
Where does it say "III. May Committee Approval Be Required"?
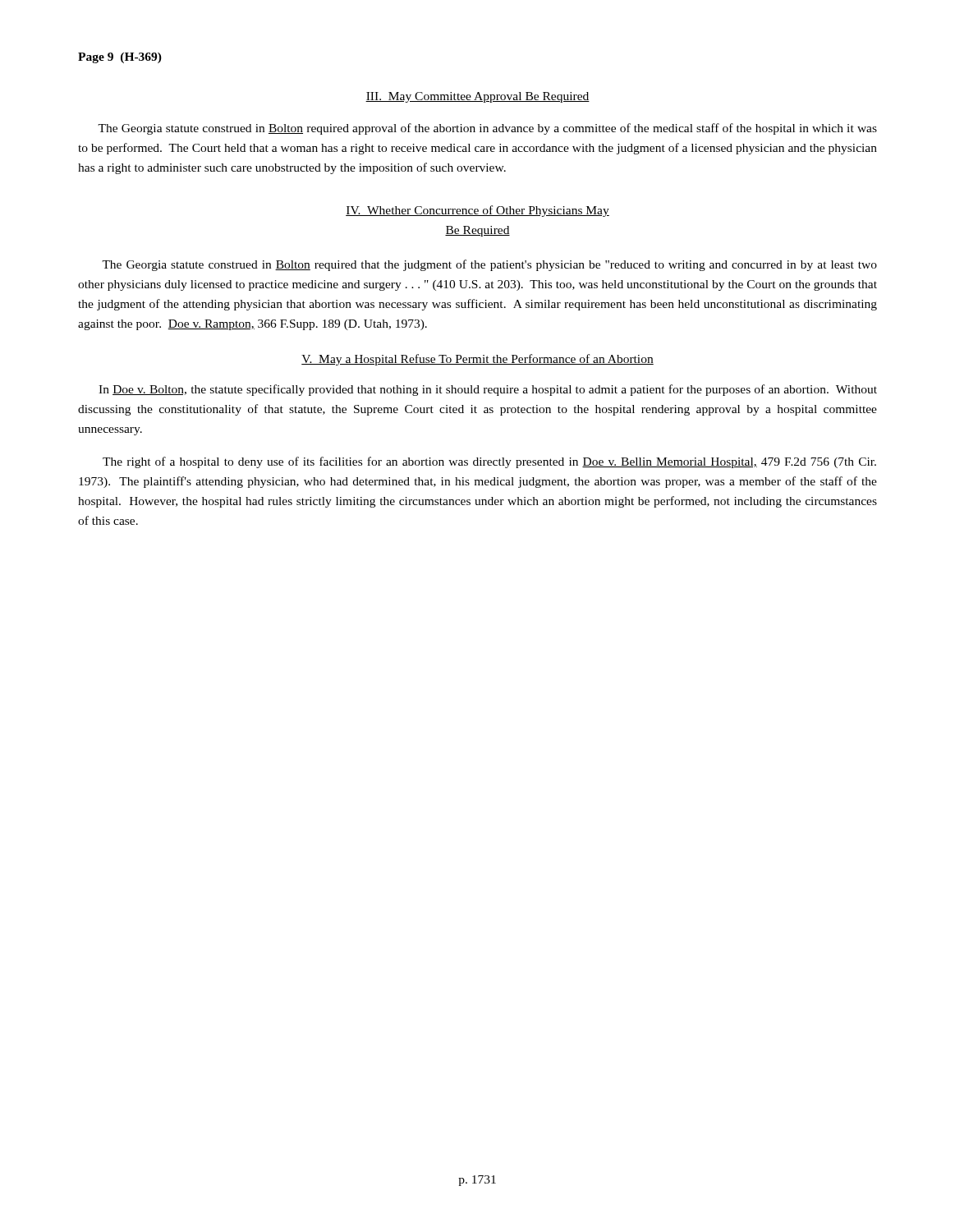pos(478,96)
